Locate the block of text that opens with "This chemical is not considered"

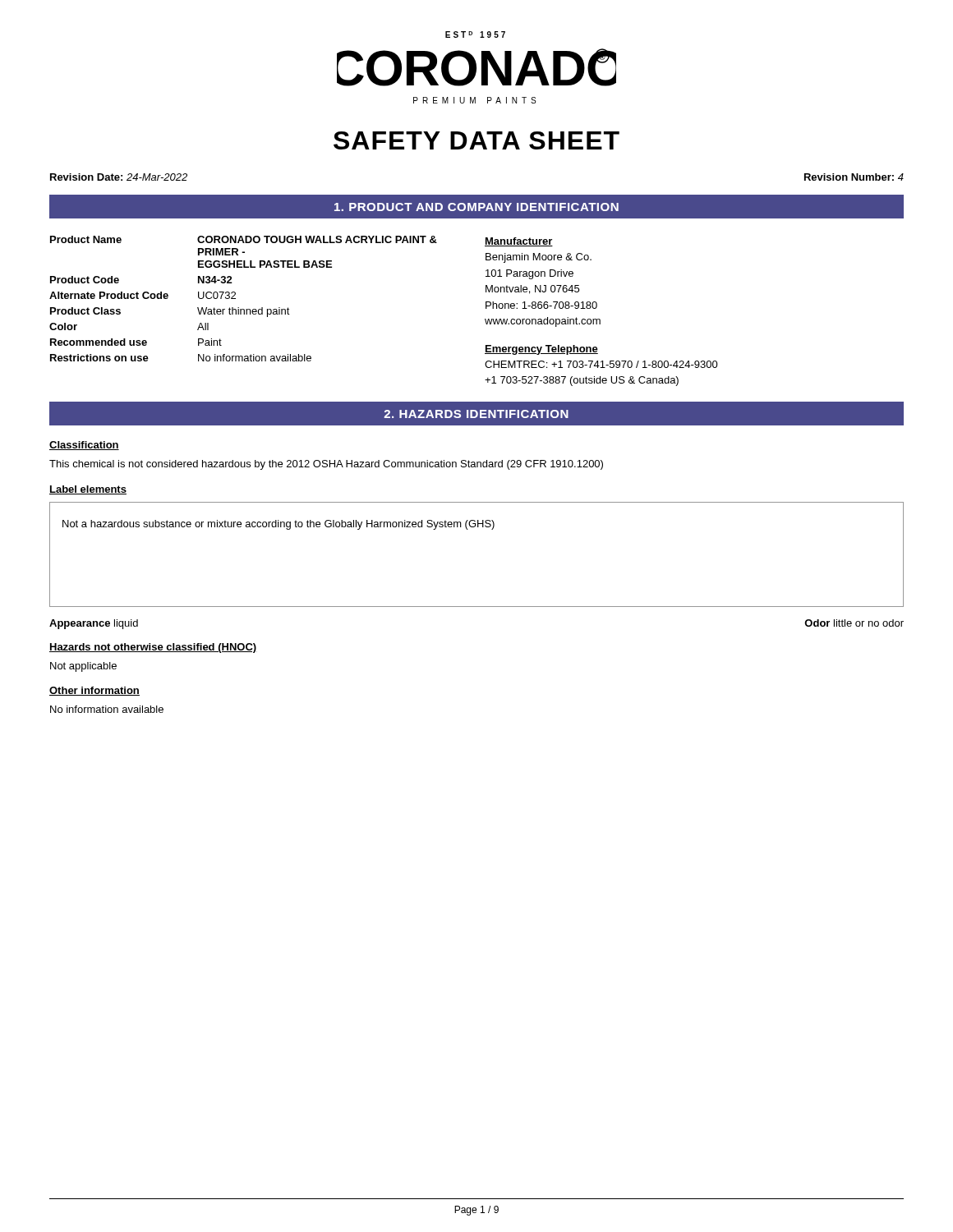pyautogui.click(x=327, y=463)
